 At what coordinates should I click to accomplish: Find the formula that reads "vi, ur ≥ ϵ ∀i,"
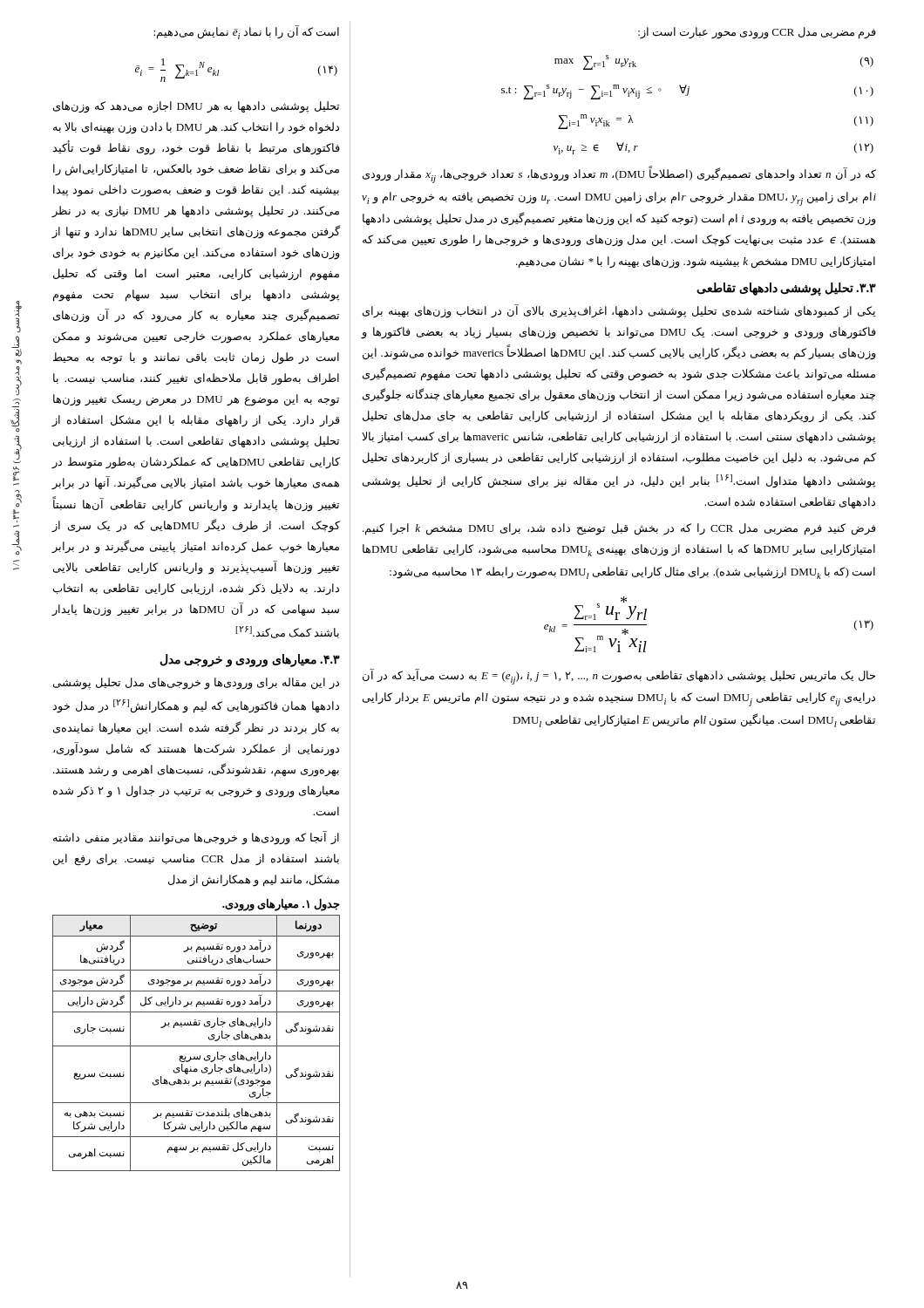pyautogui.click(x=619, y=148)
